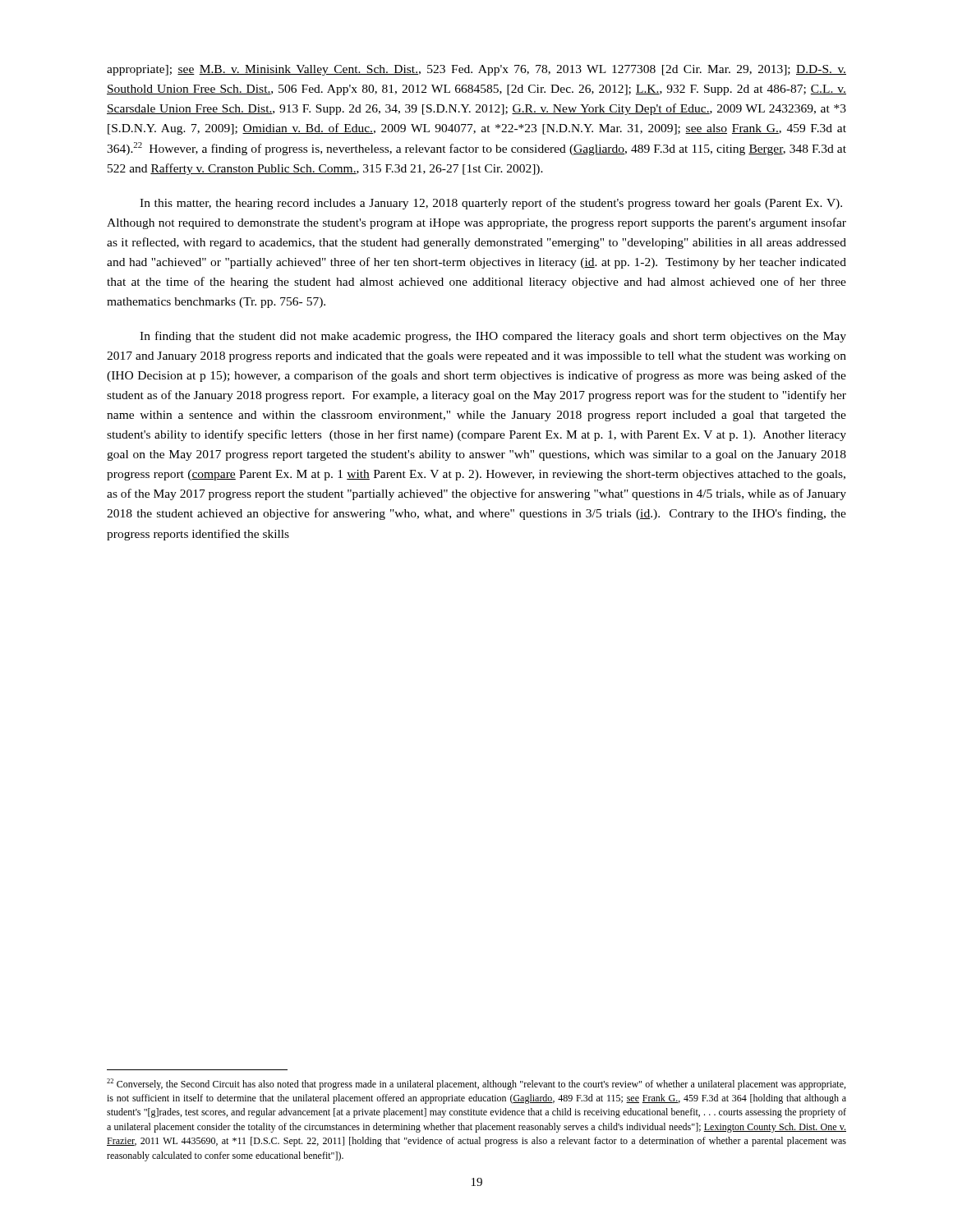Find the block on this page that starts "22 Conversely, the Second Circuit has also"
The width and height of the screenshot is (953, 1232).
(x=476, y=1120)
